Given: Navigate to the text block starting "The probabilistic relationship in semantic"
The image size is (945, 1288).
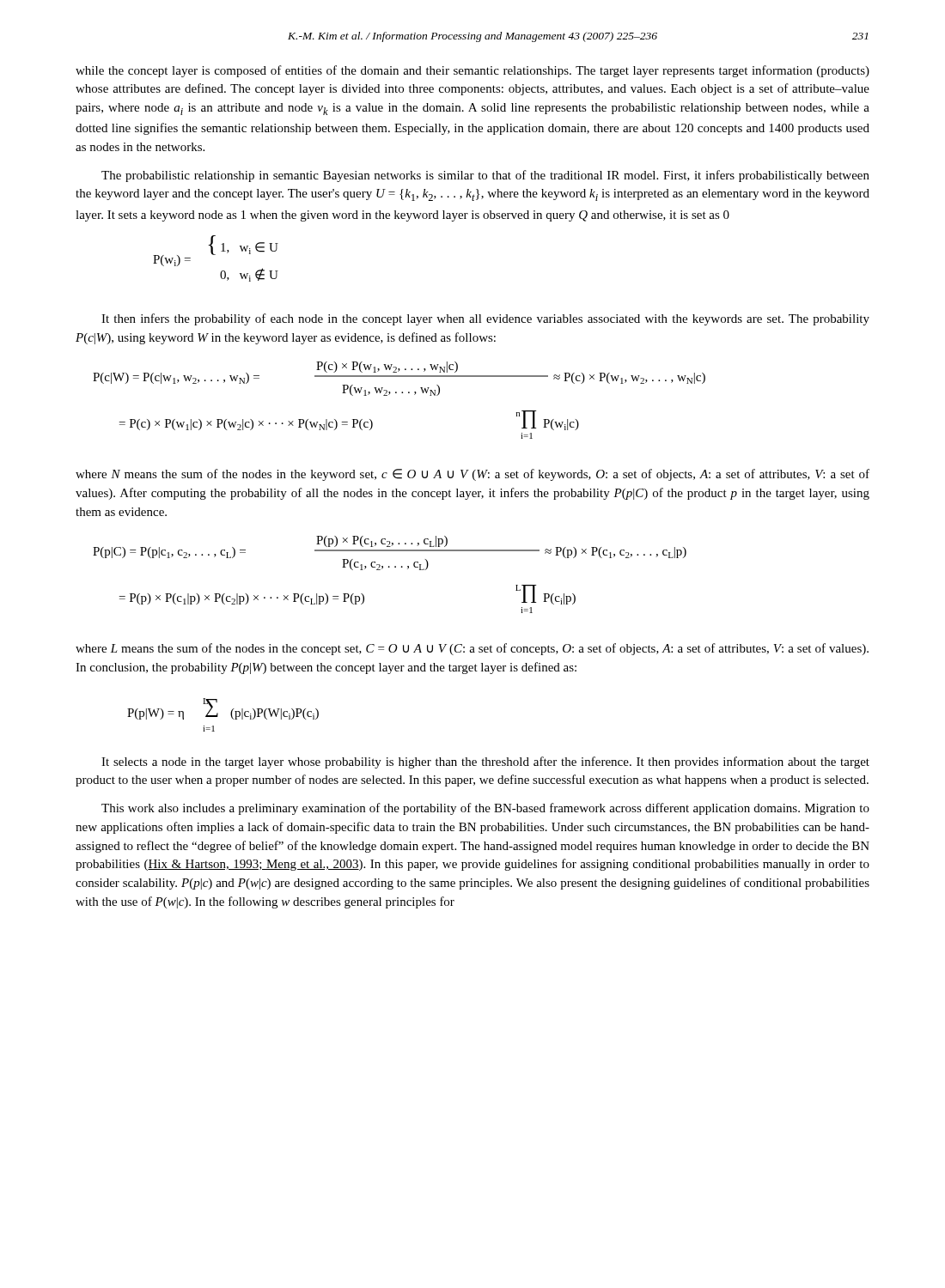Looking at the screenshot, I should coord(472,195).
